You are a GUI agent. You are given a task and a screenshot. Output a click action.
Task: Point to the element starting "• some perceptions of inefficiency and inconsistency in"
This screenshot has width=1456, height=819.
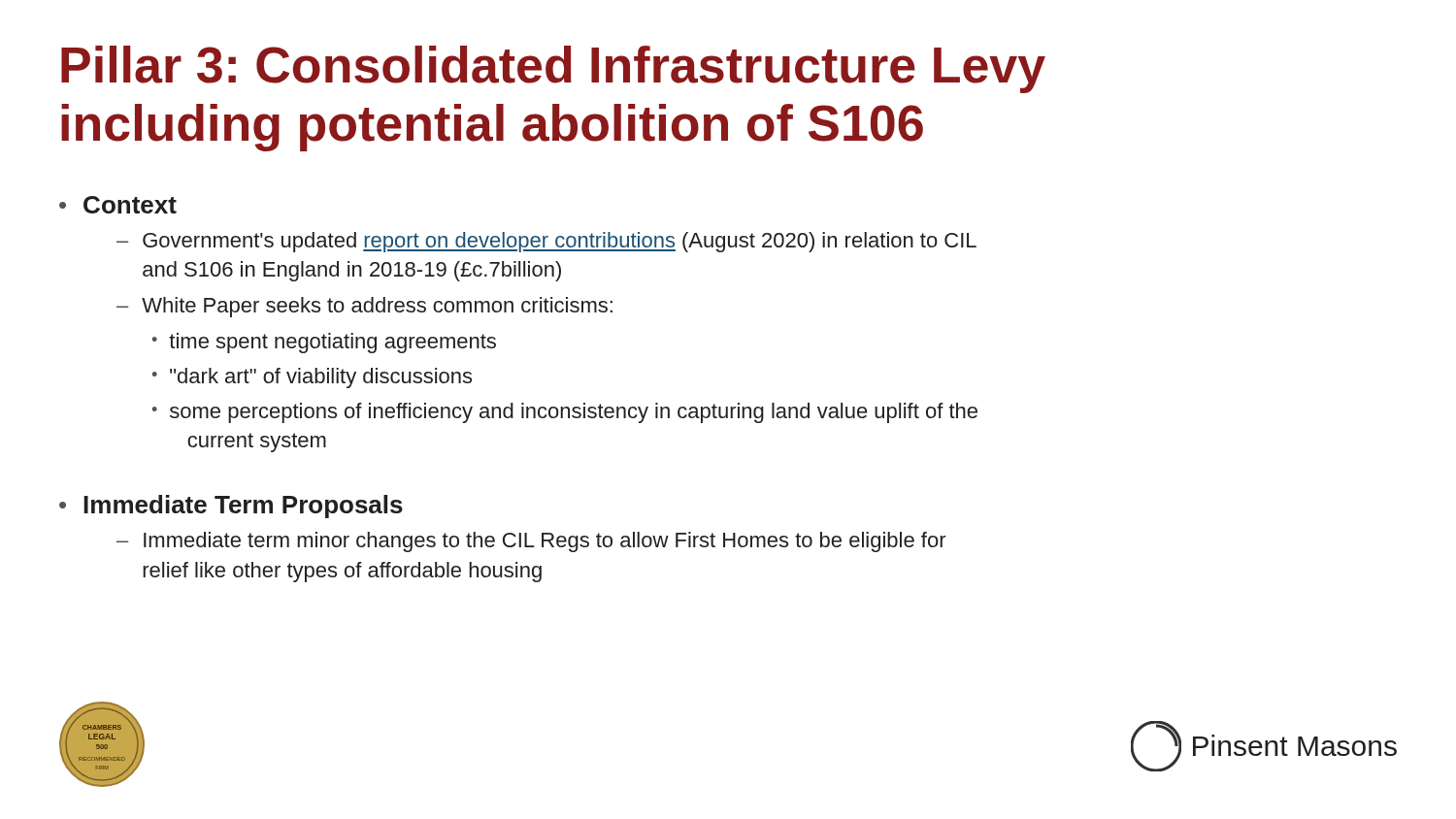(565, 426)
